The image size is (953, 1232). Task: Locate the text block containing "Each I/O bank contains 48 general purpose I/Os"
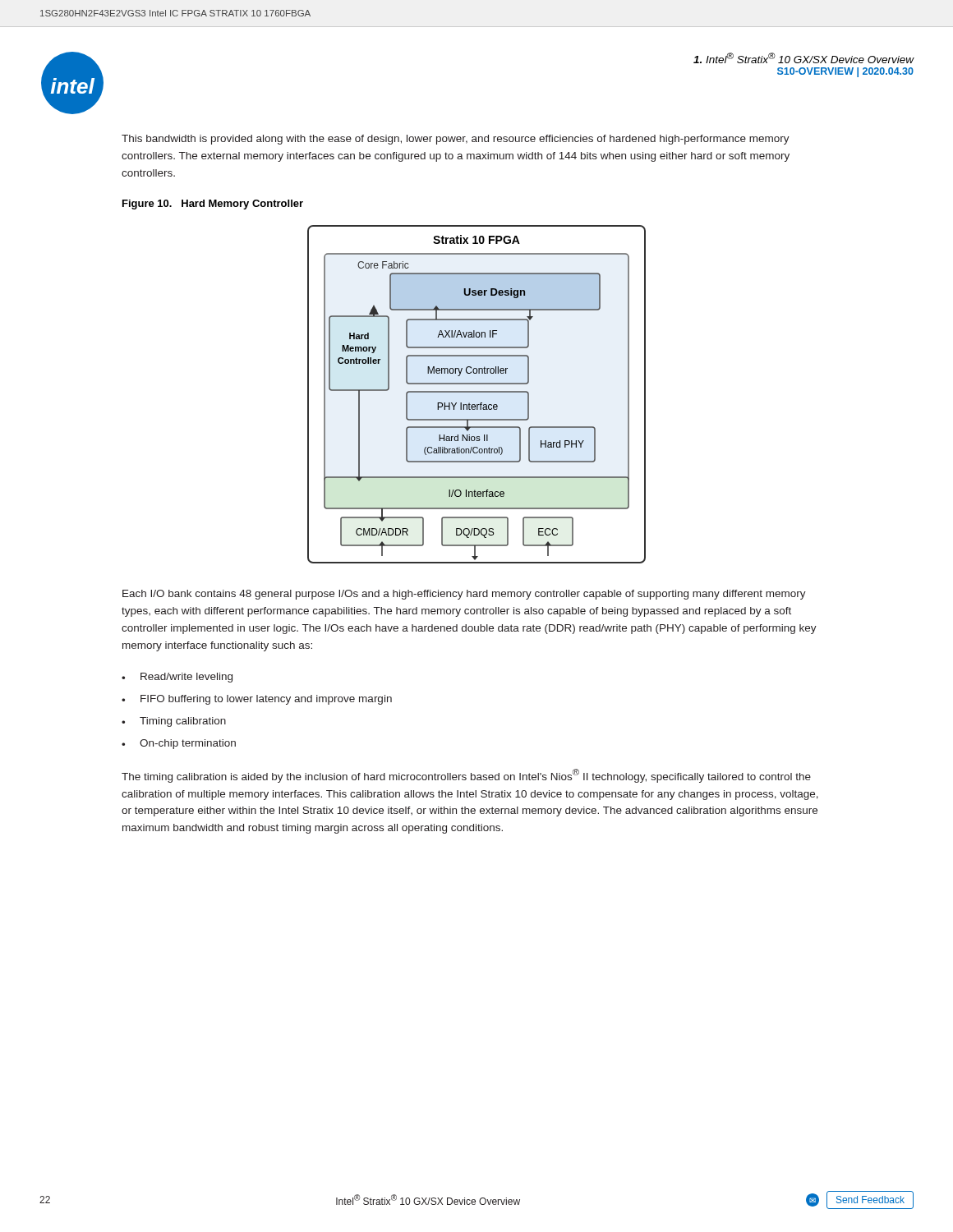pyautogui.click(x=469, y=619)
